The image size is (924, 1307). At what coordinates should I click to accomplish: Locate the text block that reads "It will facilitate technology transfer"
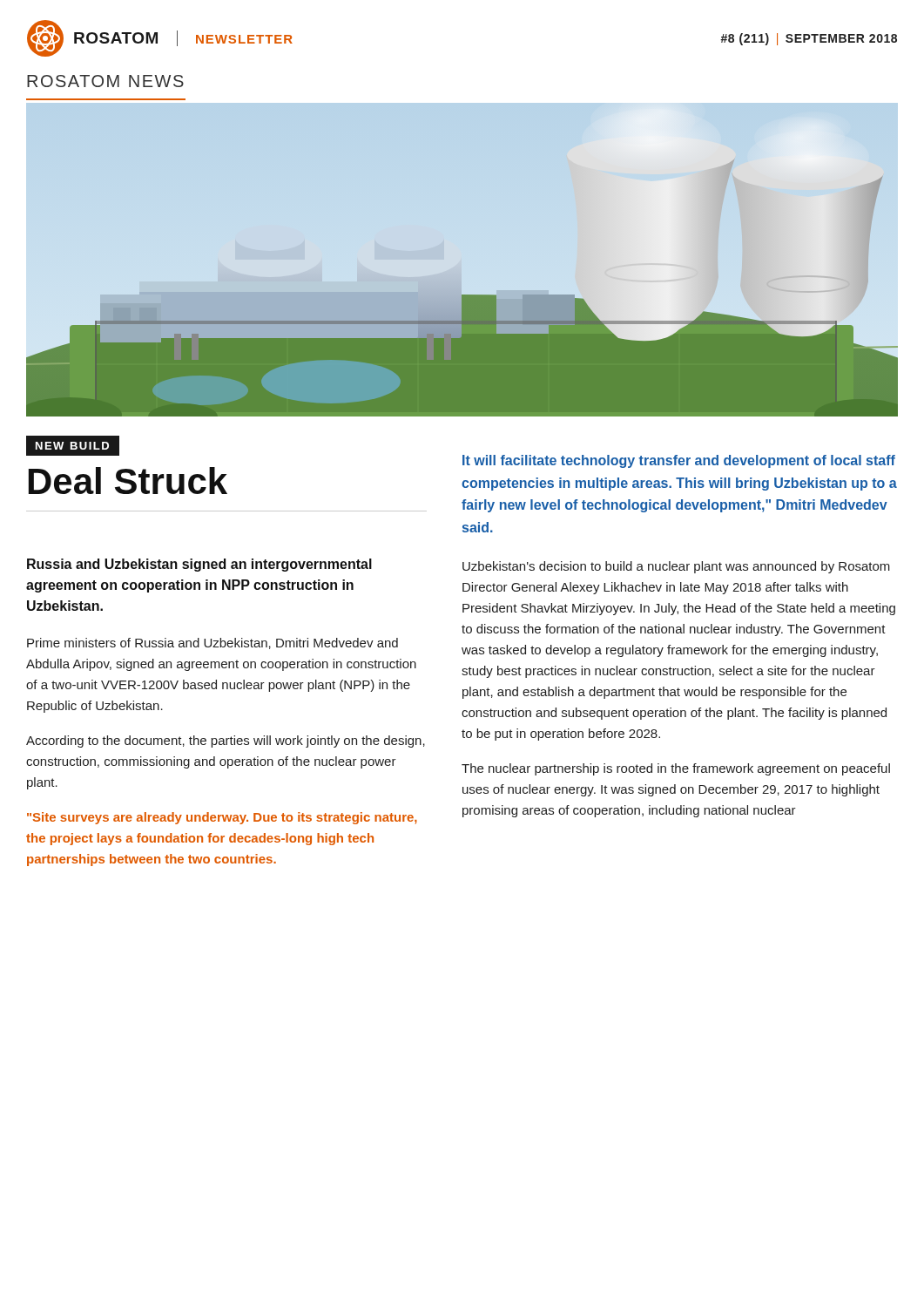tap(680, 494)
